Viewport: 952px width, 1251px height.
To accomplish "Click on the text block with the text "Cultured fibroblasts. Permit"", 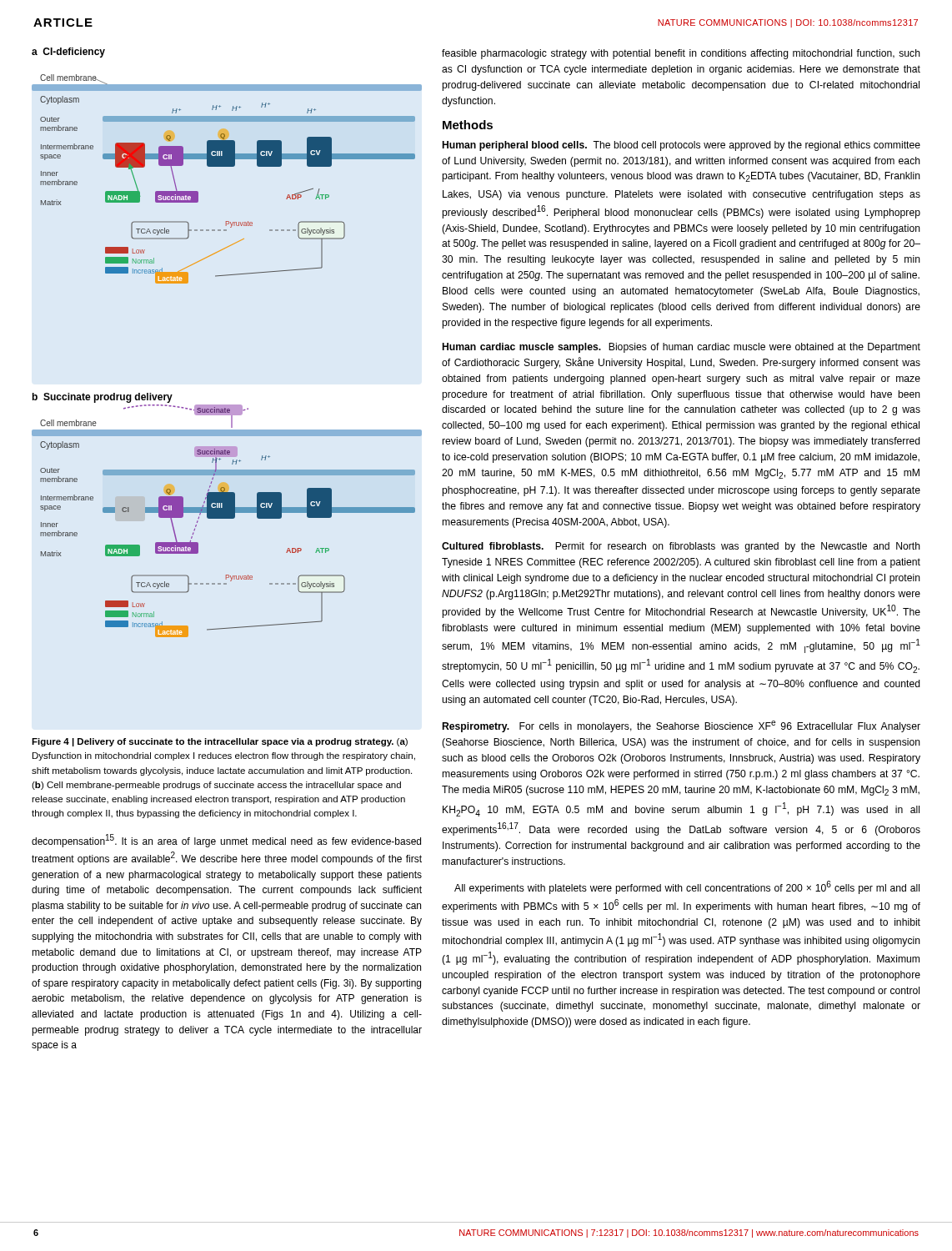I will tap(681, 623).
